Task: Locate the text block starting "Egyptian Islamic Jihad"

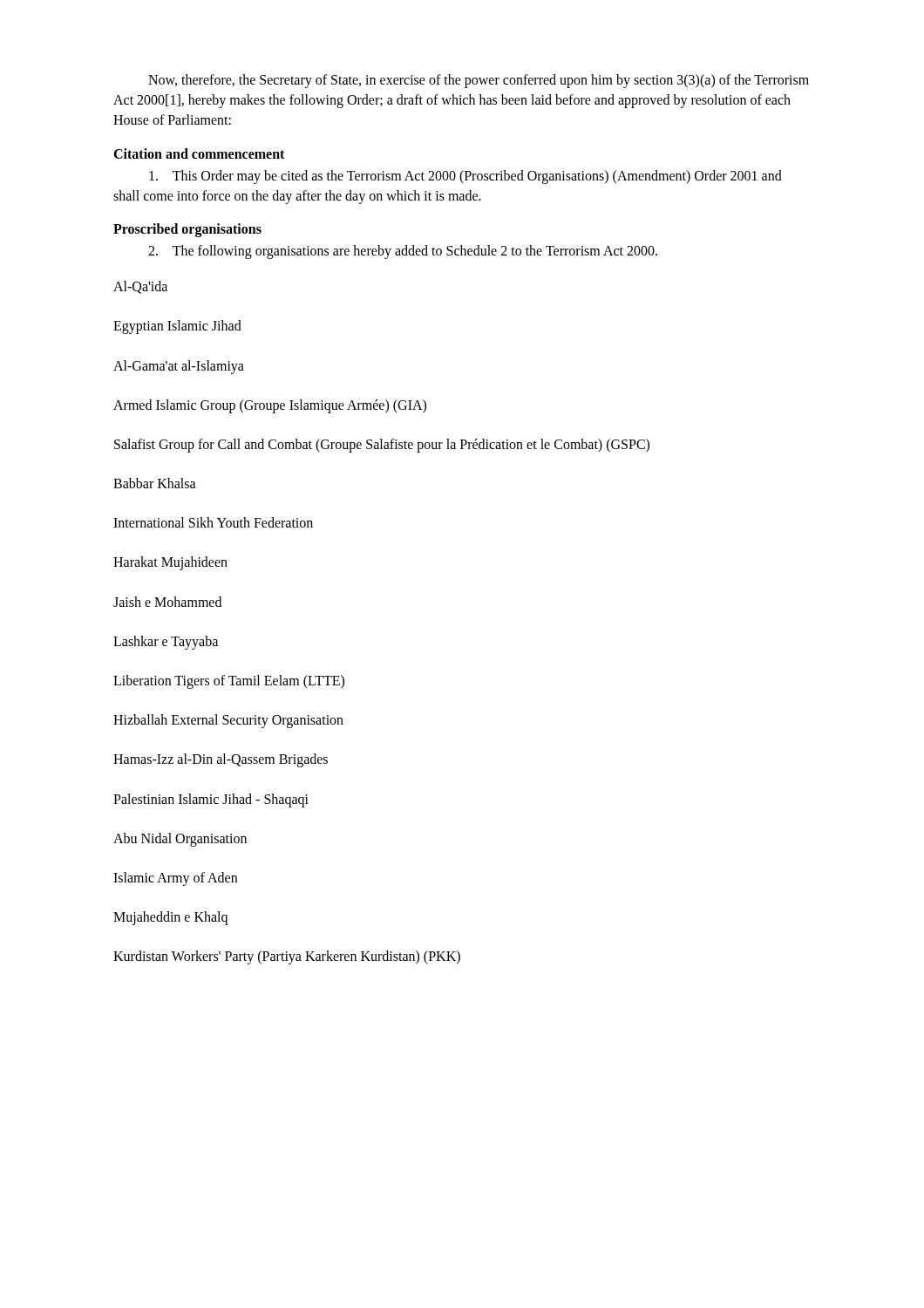Action: pos(177,327)
